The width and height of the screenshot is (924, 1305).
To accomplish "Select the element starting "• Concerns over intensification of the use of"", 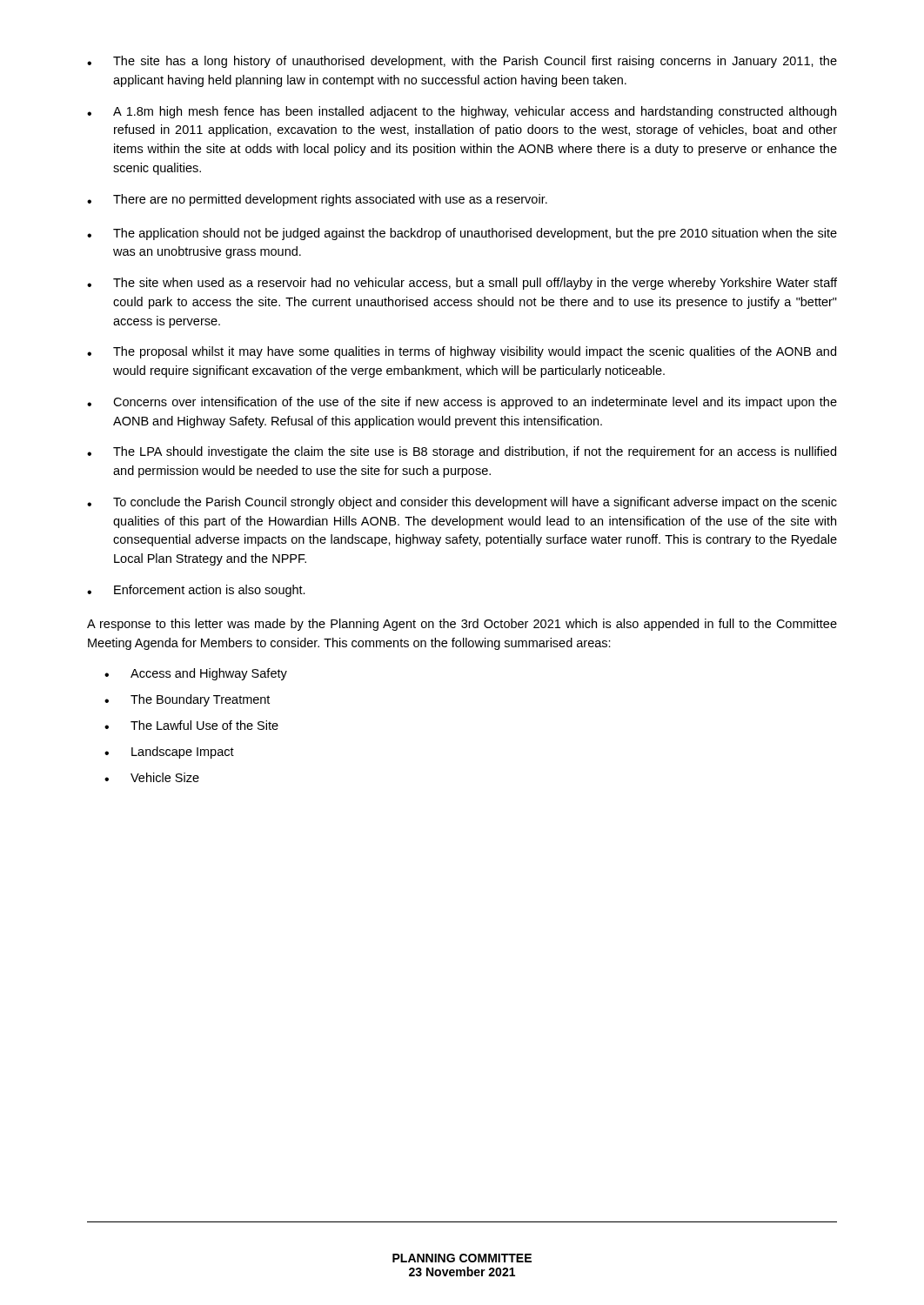I will (x=462, y=412).
